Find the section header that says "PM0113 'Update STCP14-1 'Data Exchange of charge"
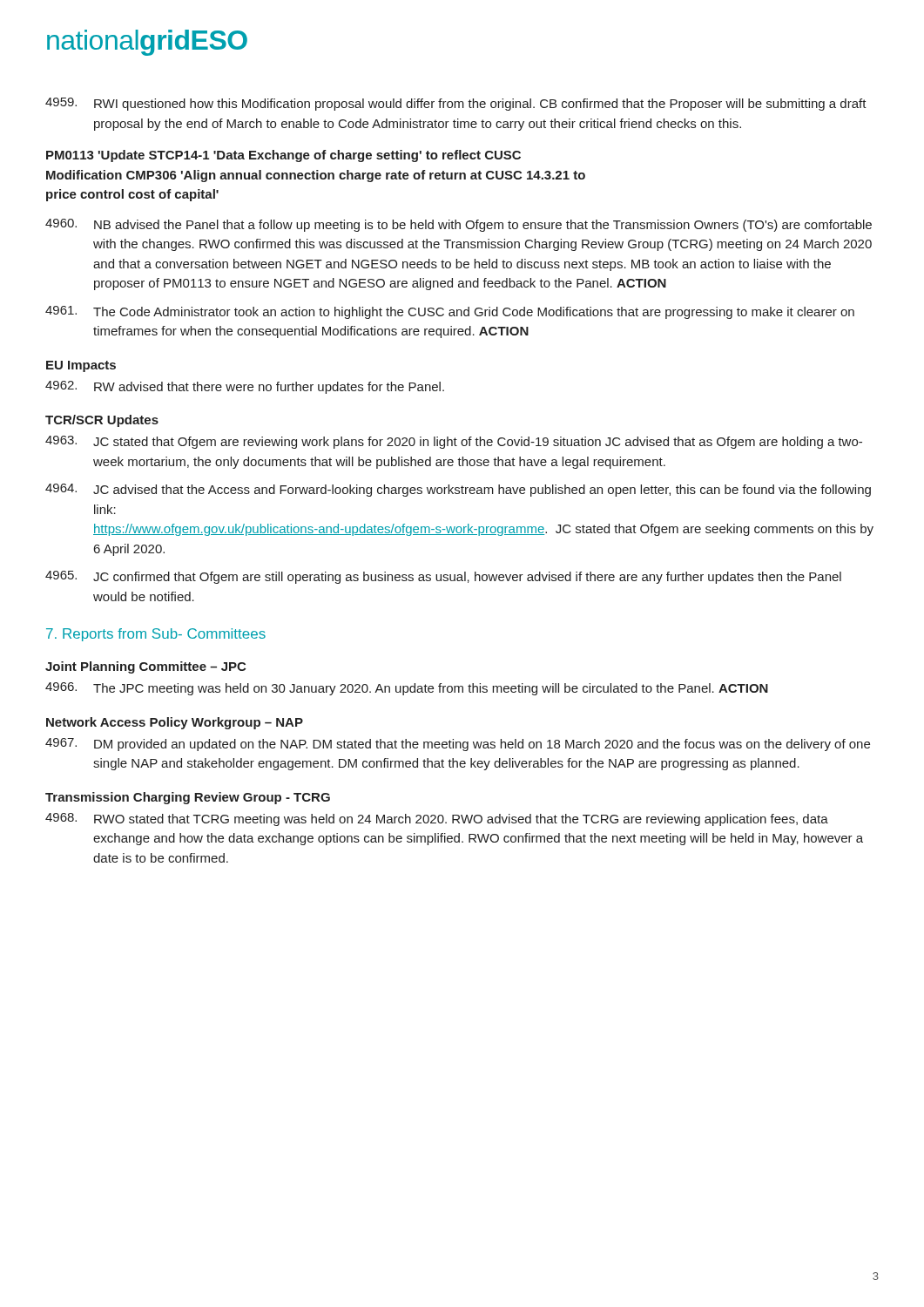 (x=315, y=174)
